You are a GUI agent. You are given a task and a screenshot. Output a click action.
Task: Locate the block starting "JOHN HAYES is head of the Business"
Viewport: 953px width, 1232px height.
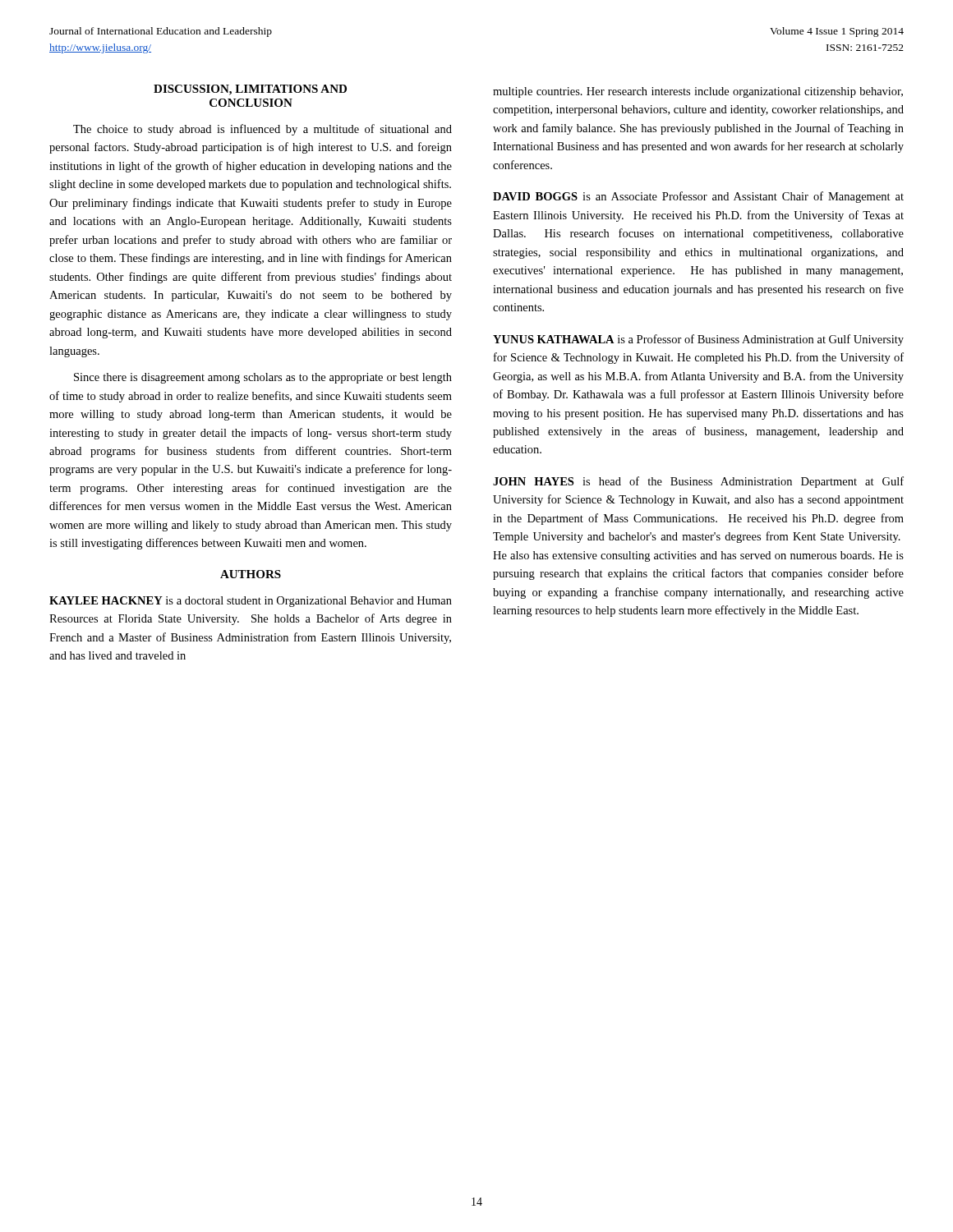click(698, 546)
